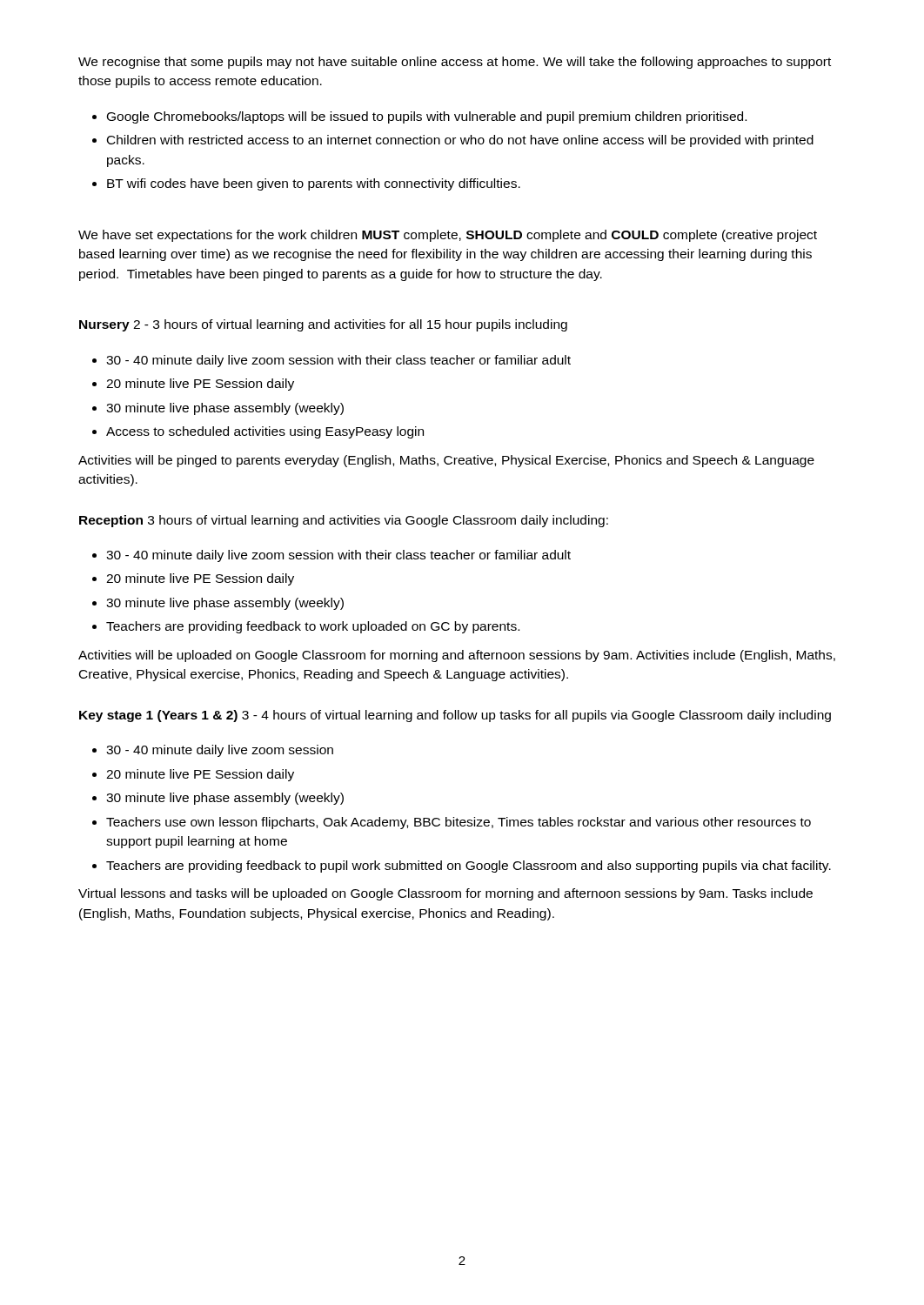Viewport: 924px width, 1305px height.
Task: Locate the region starting "Google Chromebooks/laptops will be issued"
Action: [462, 150]
